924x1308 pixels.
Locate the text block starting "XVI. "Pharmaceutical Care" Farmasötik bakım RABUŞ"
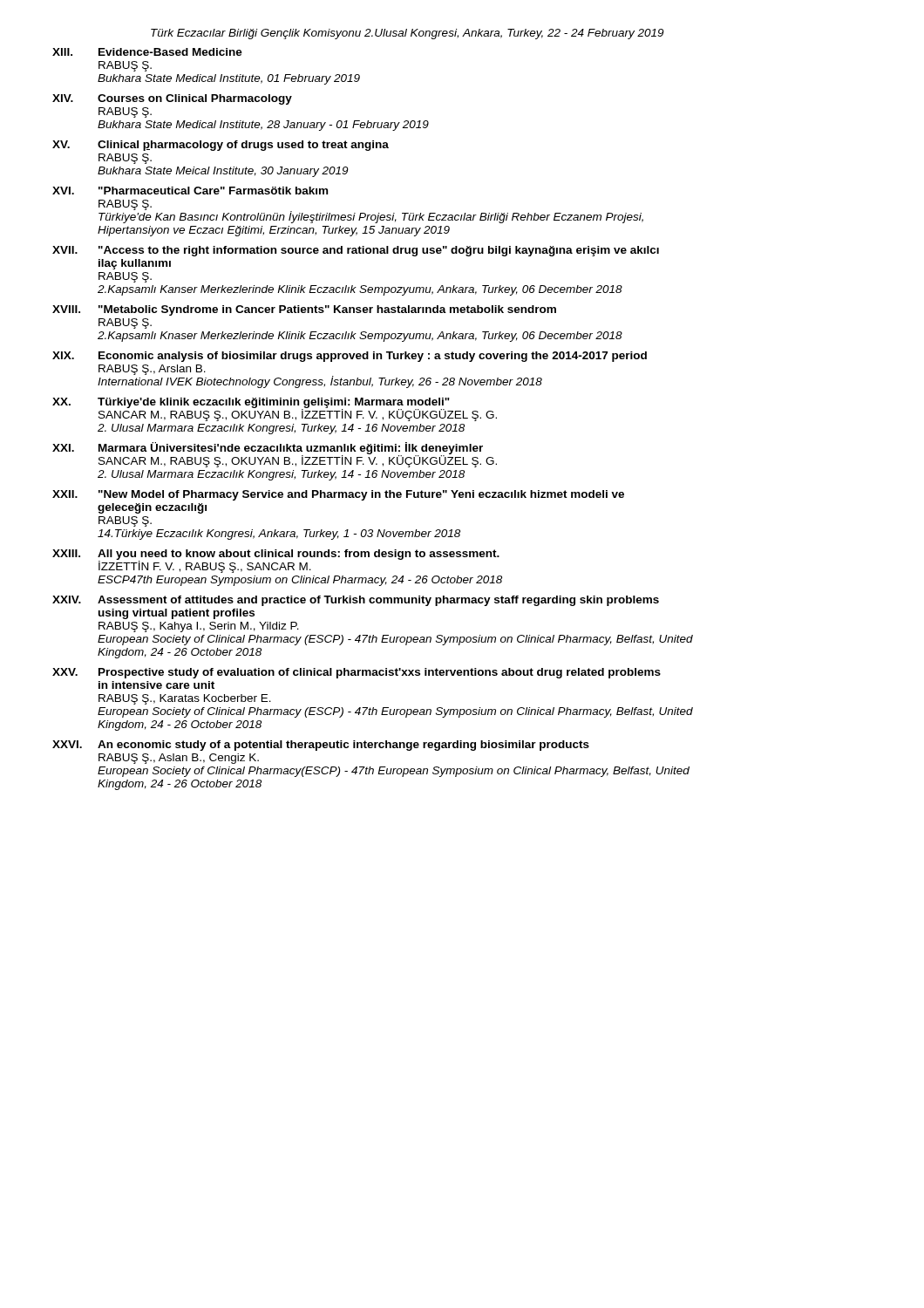(x=462, y=210)
